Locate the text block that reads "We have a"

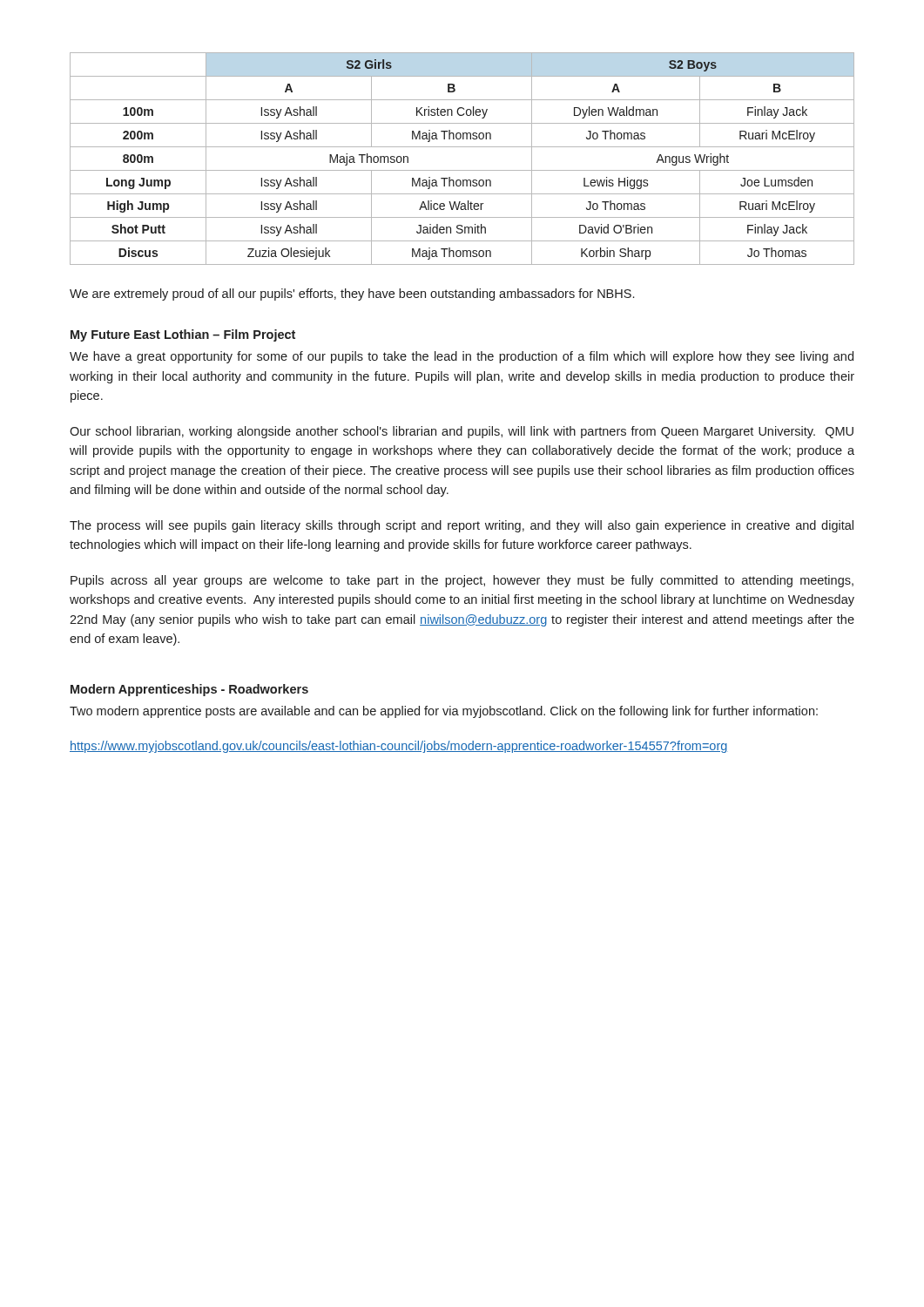coord(462,376)
